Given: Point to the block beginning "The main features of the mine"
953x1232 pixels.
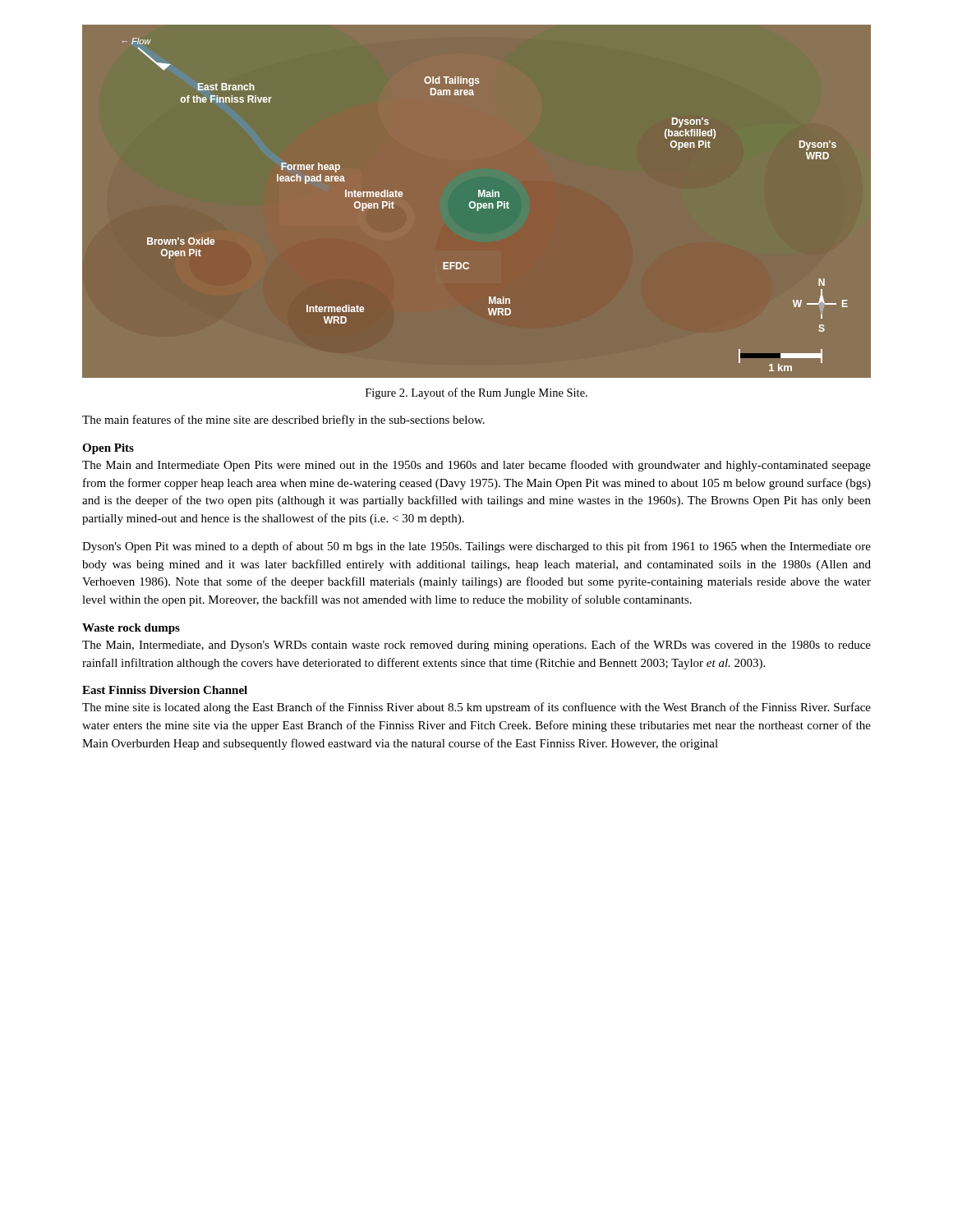Looking at the screenshot, I should [x=284, y=420].
